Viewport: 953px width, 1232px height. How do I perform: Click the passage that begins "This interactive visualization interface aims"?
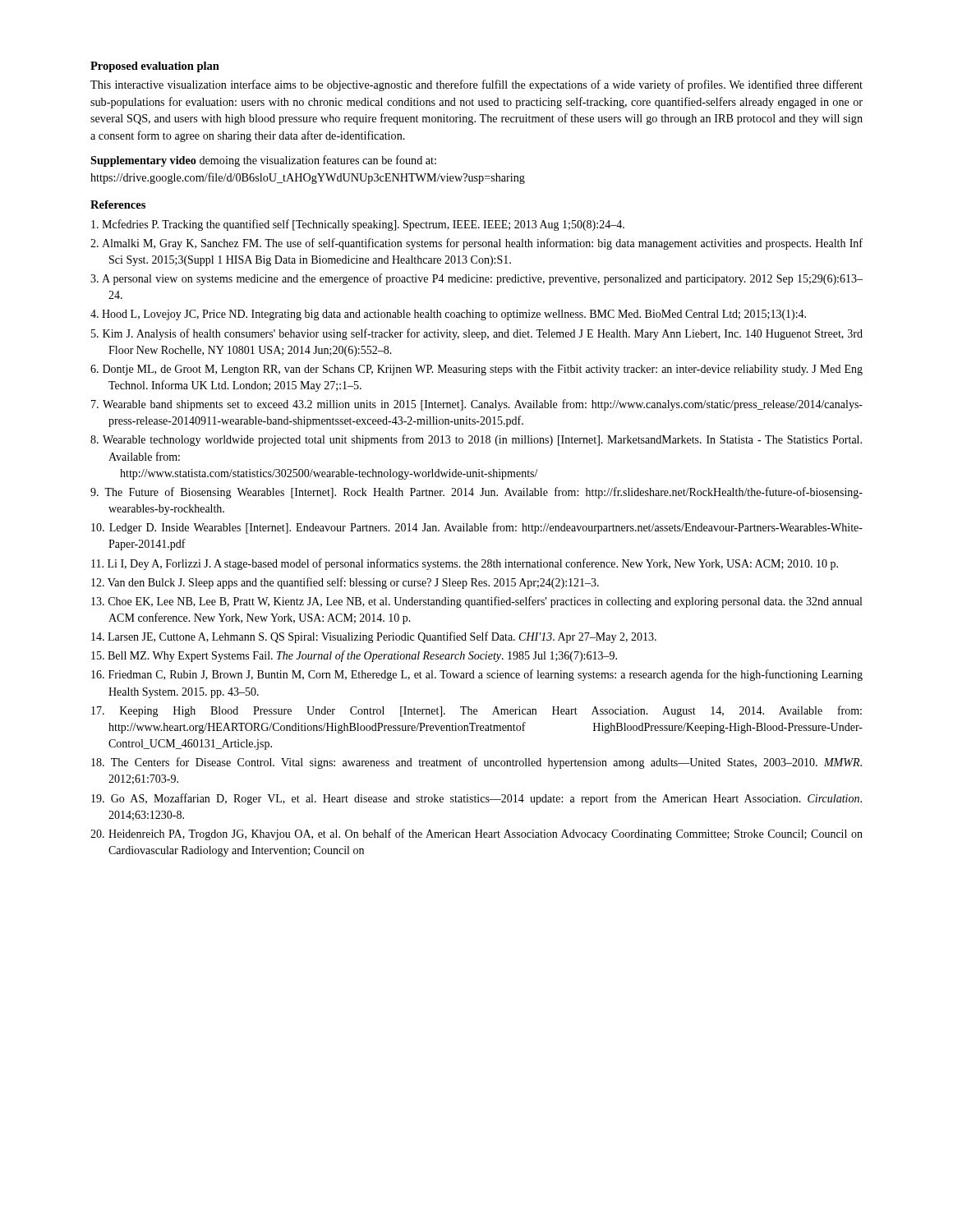476,110
